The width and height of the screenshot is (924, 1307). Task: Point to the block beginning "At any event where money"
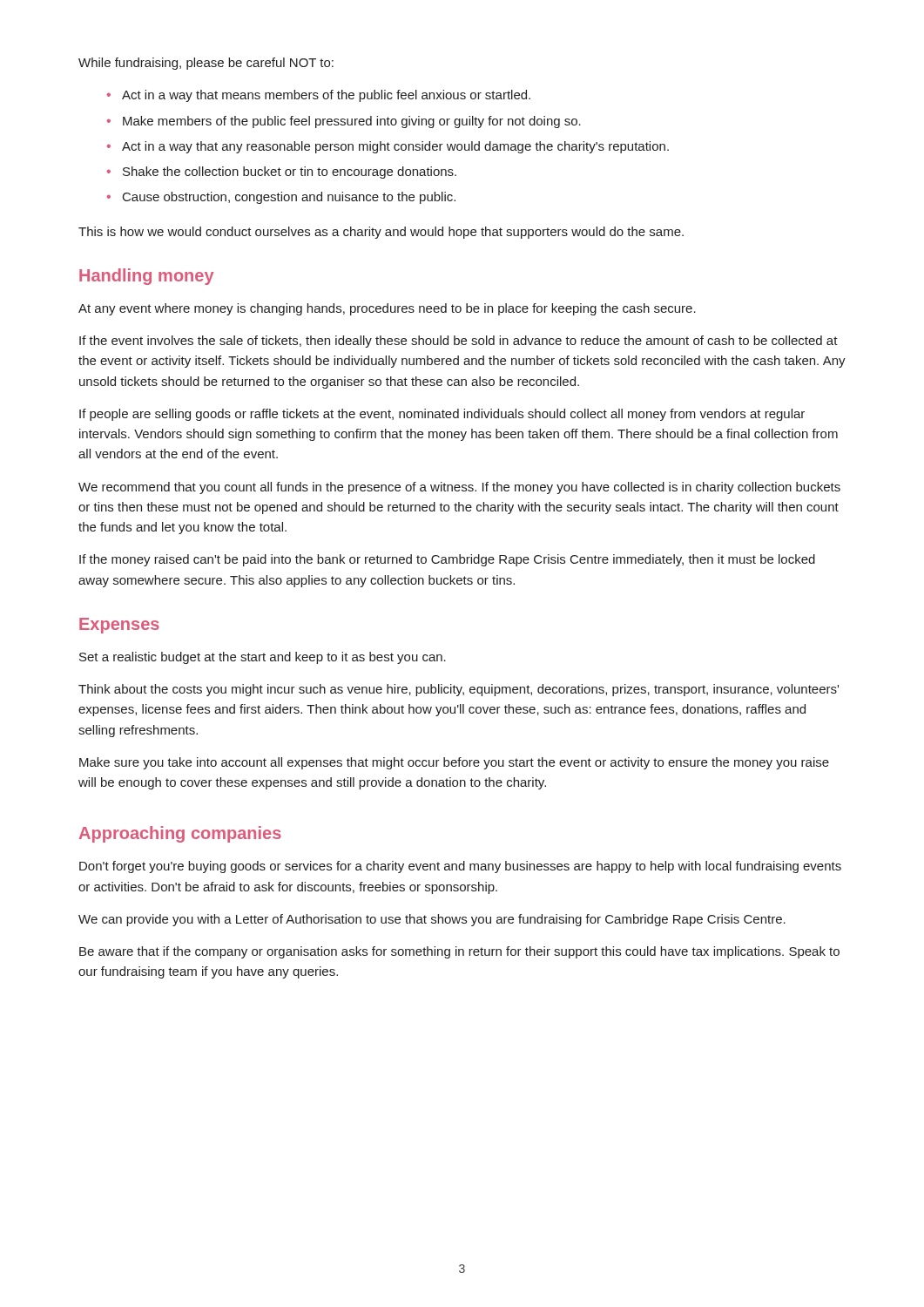(387, 308)
